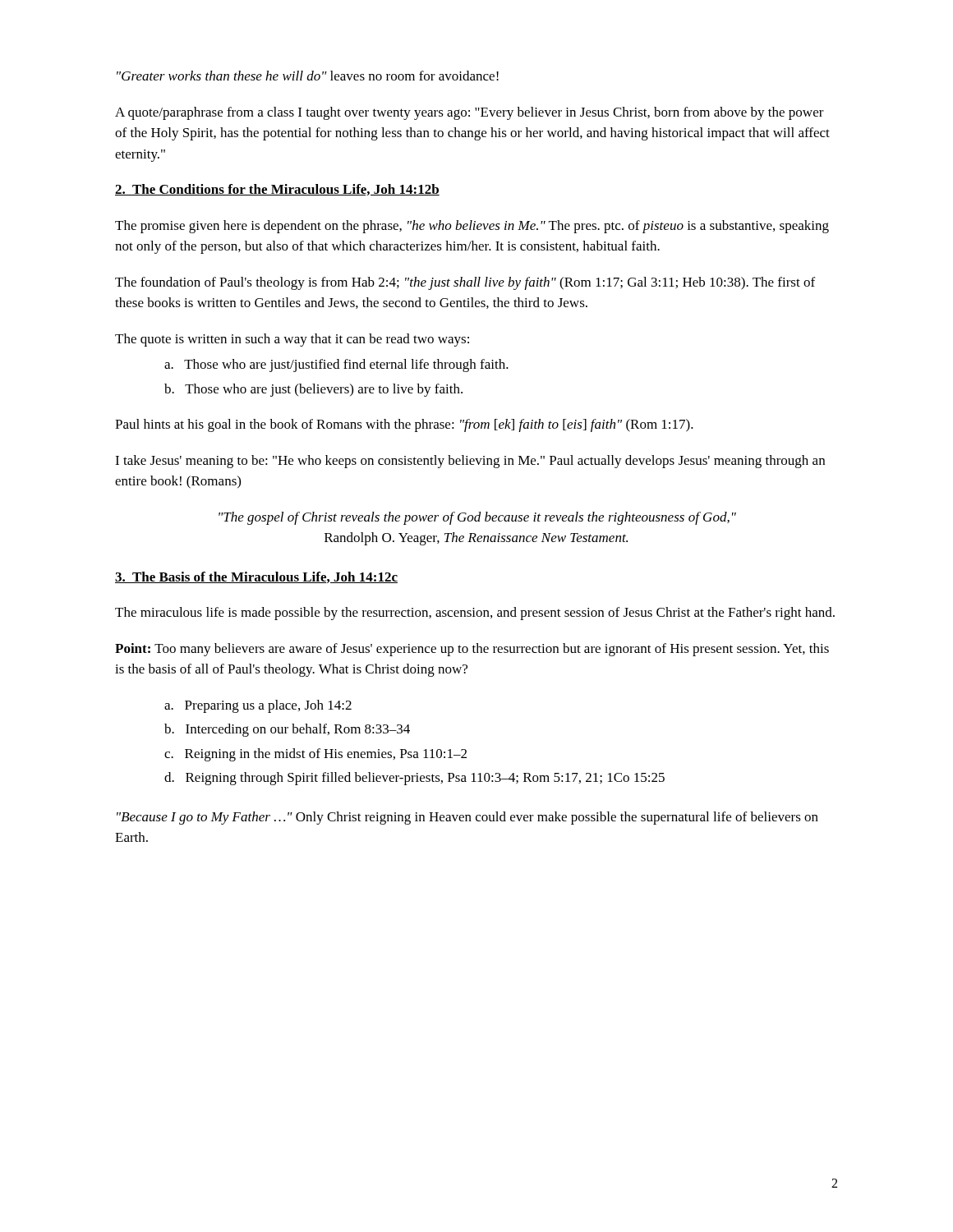Navigate to the text starting "3. The Basis"
953x1232 pixels.
[256, 577]
